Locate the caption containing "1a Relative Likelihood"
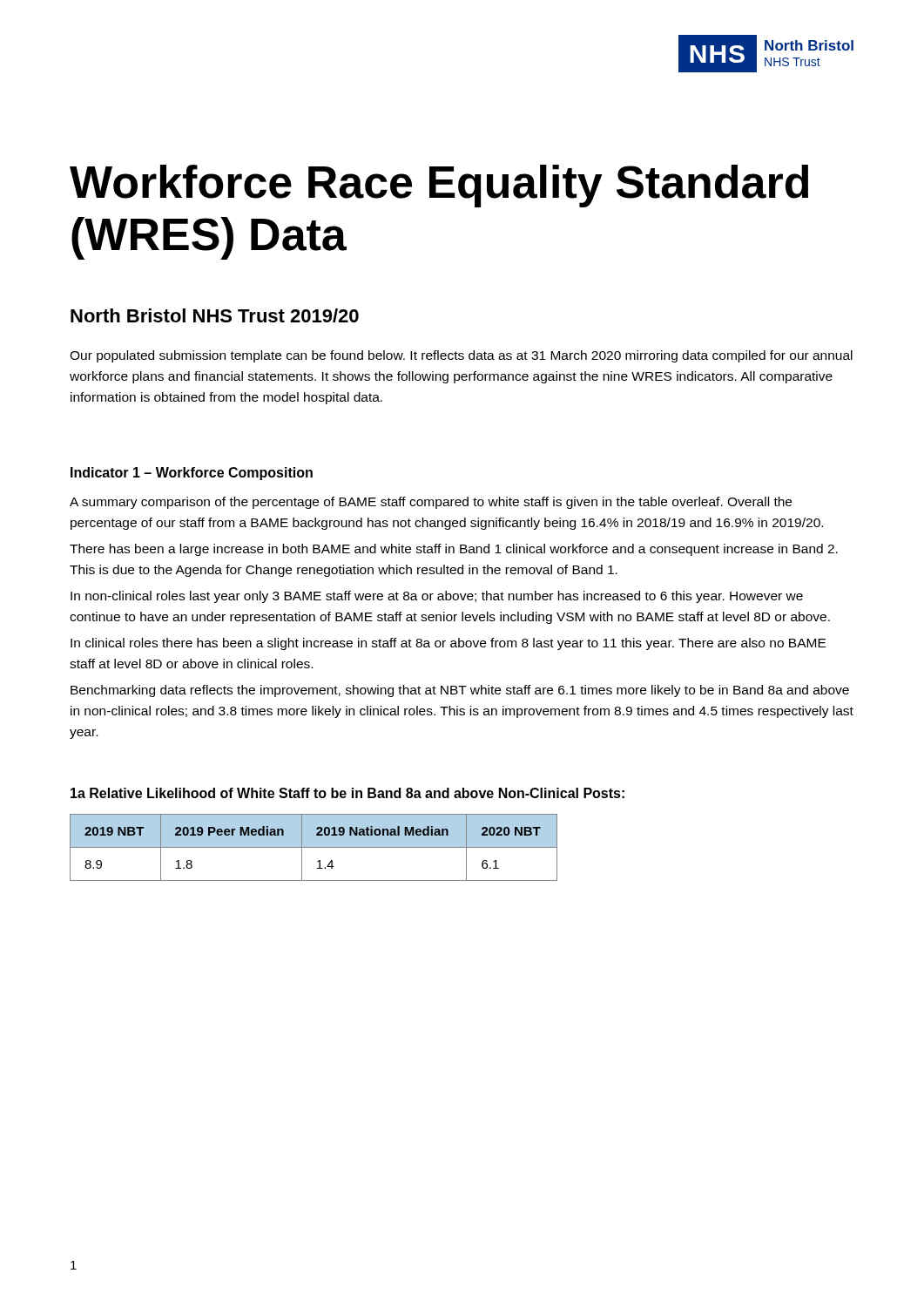The width and height of the screenshot is (924, 1307). pos(348,793)
